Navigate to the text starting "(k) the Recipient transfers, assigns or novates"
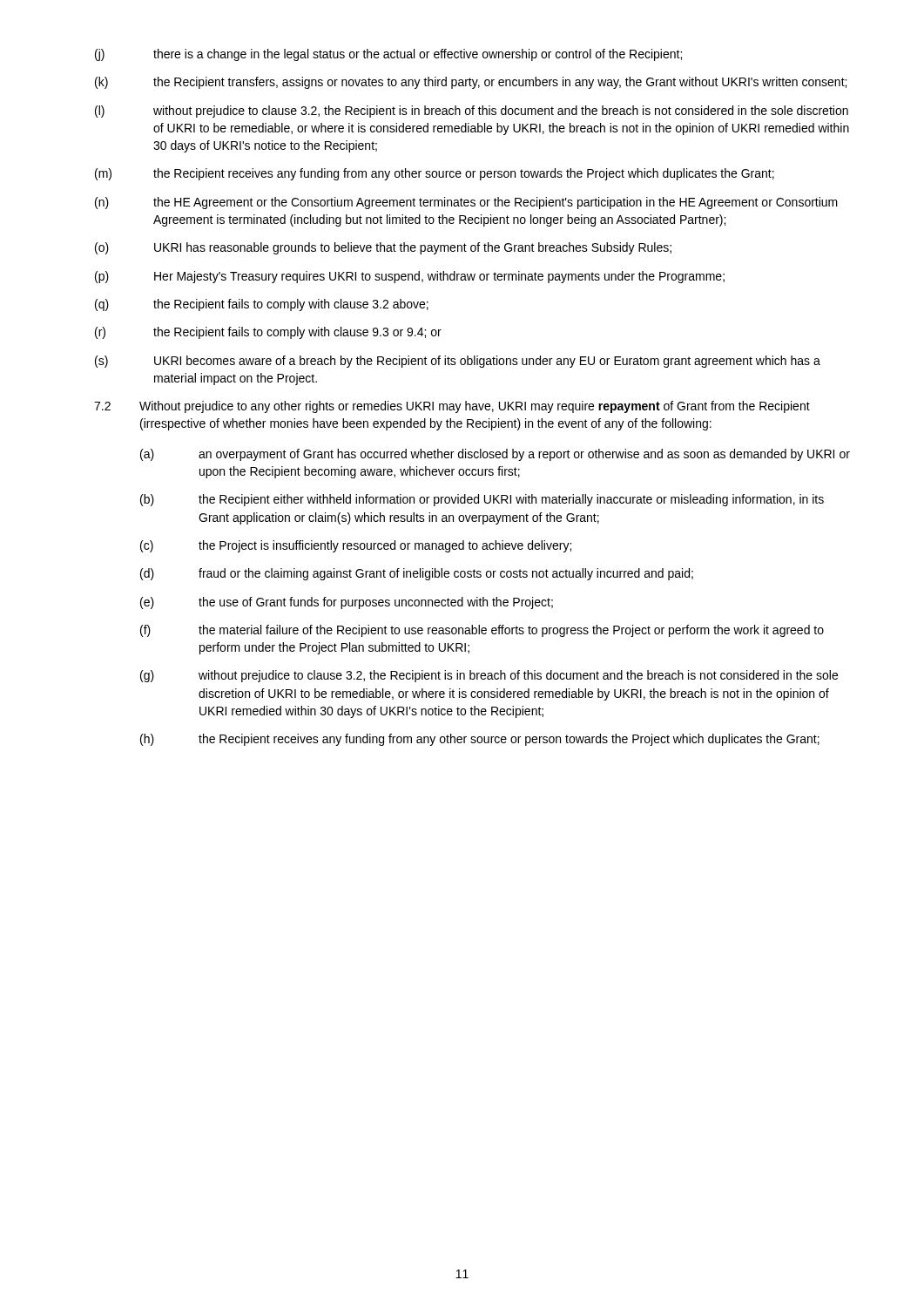The height and width of the screenshot is (1307, 924). click(474, 82)
